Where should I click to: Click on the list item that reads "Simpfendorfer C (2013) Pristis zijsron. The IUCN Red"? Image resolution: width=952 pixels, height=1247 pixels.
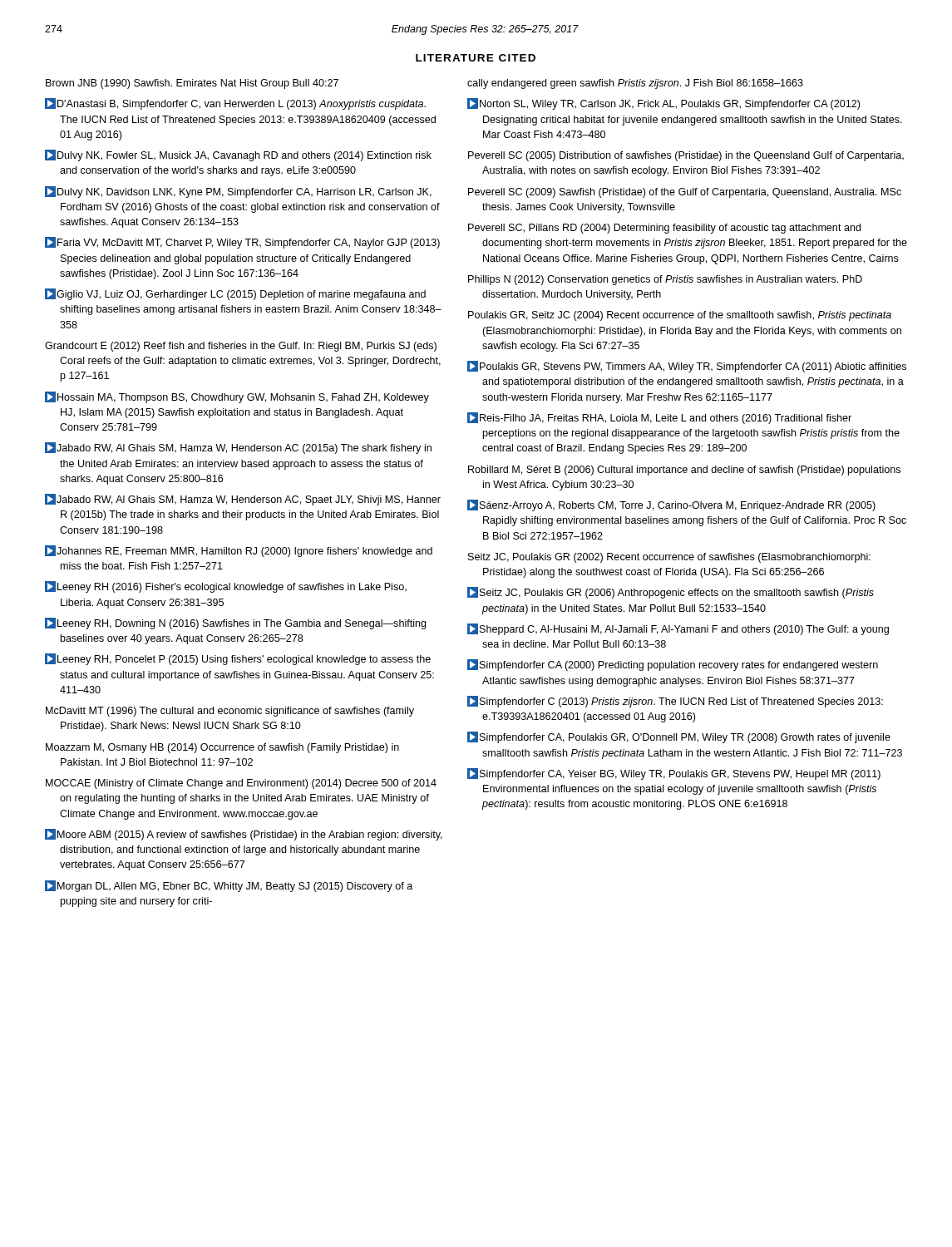pyautogui.click(x=675, y=709)
